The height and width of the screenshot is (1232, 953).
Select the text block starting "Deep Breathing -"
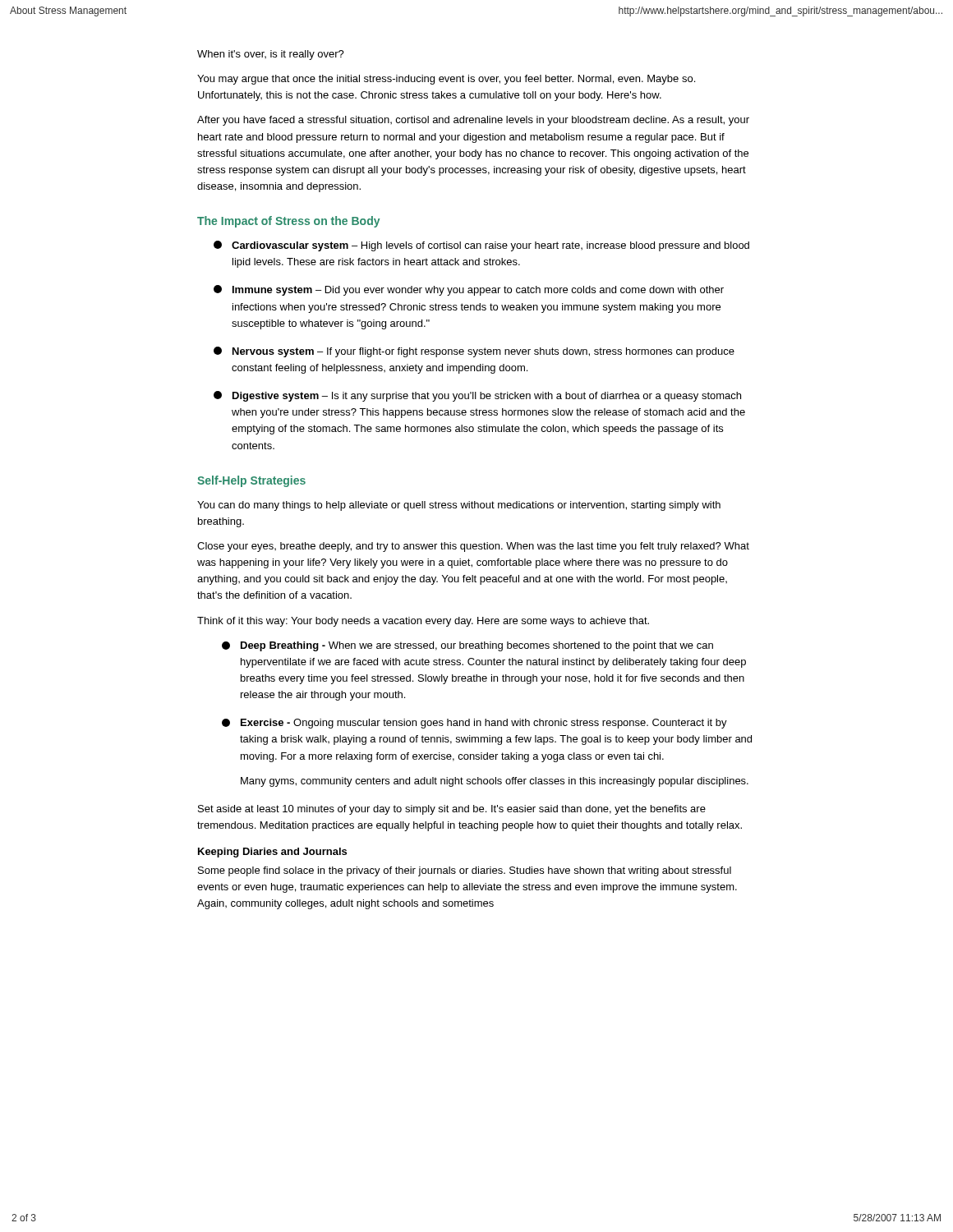pyautogui.click(x=489, y=670)
